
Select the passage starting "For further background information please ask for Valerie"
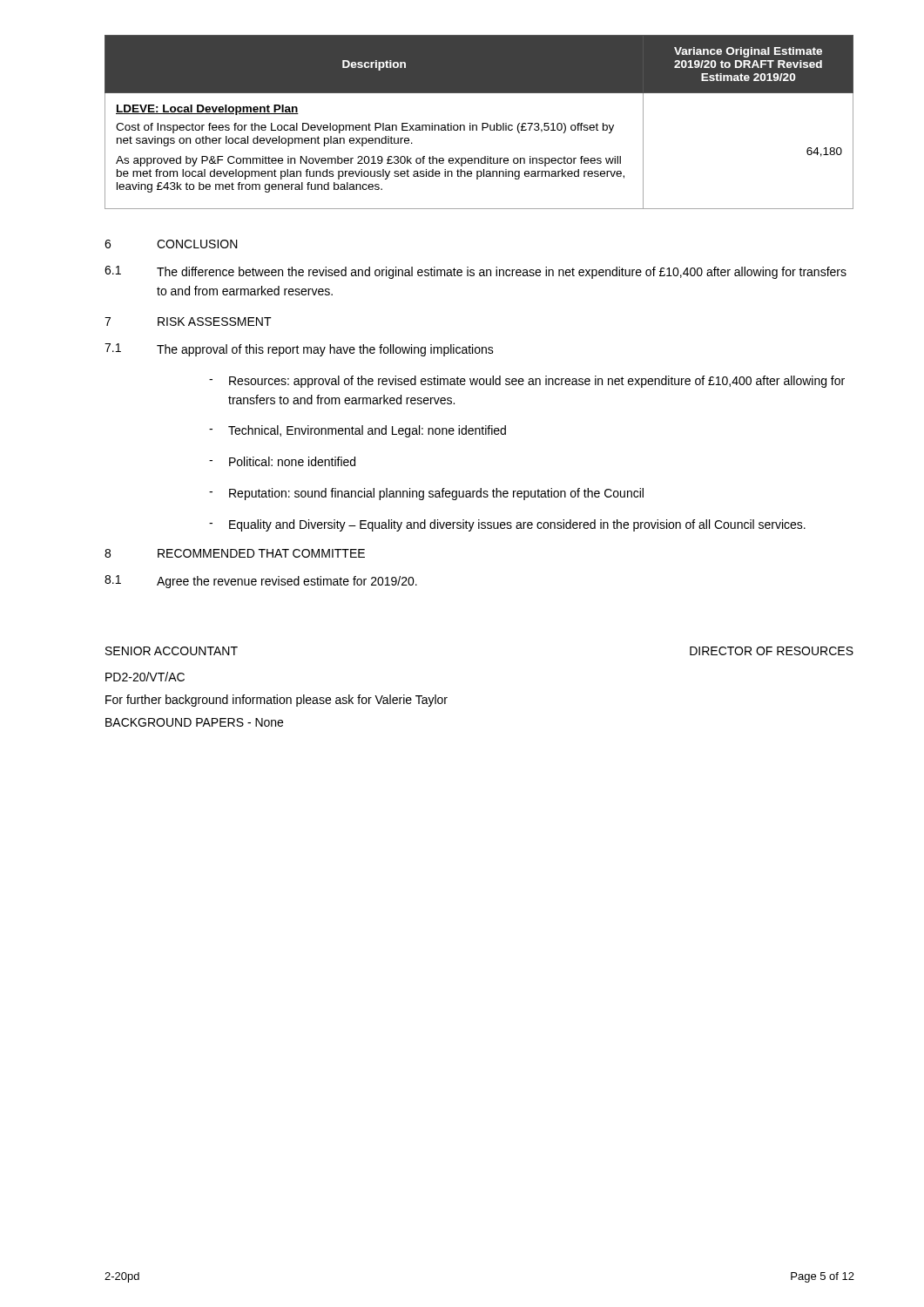tap(276, 700)
